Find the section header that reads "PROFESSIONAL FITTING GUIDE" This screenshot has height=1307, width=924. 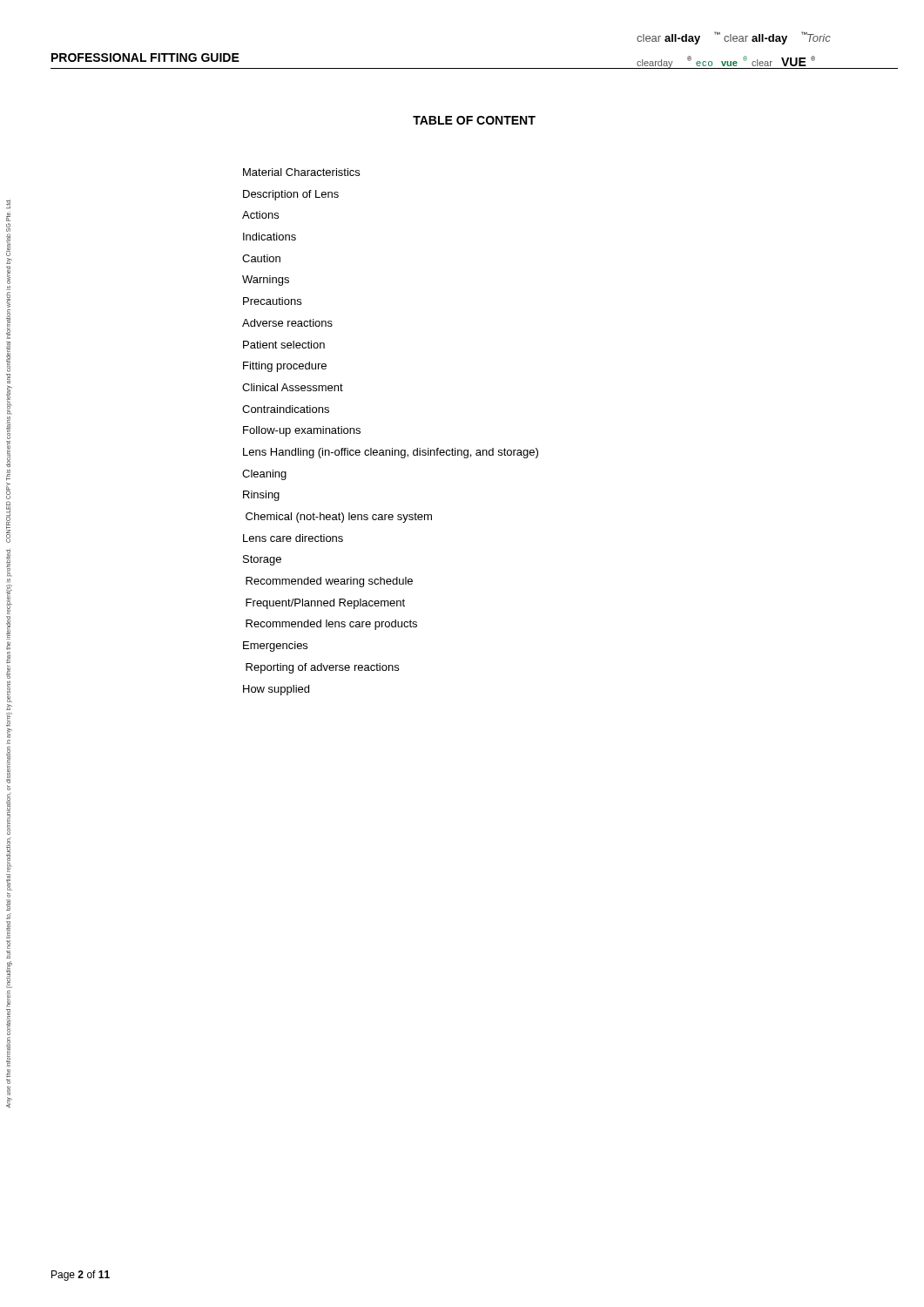point(145,58)
